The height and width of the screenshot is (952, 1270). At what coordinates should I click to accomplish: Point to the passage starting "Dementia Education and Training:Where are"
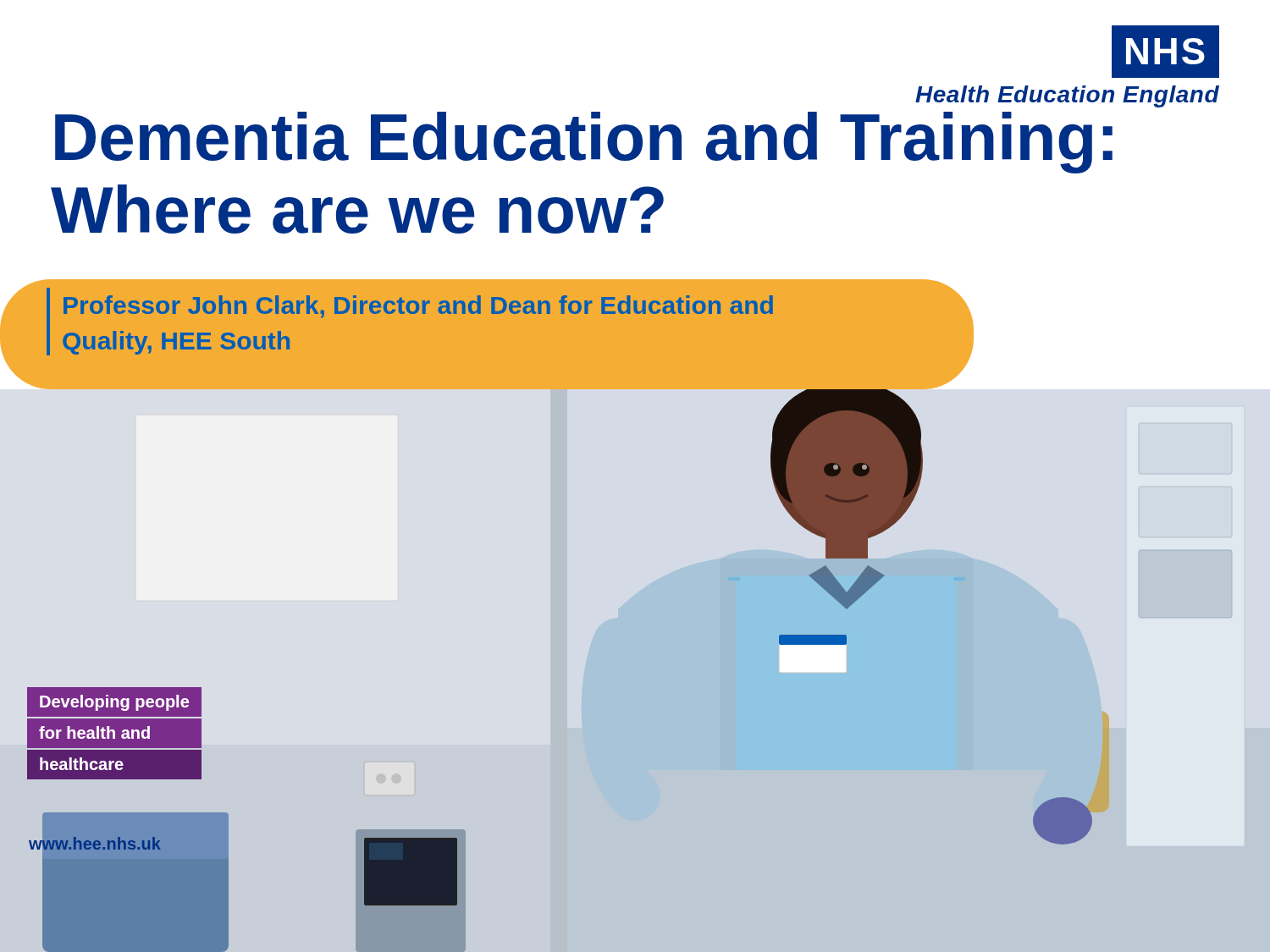tap(635, 174)
